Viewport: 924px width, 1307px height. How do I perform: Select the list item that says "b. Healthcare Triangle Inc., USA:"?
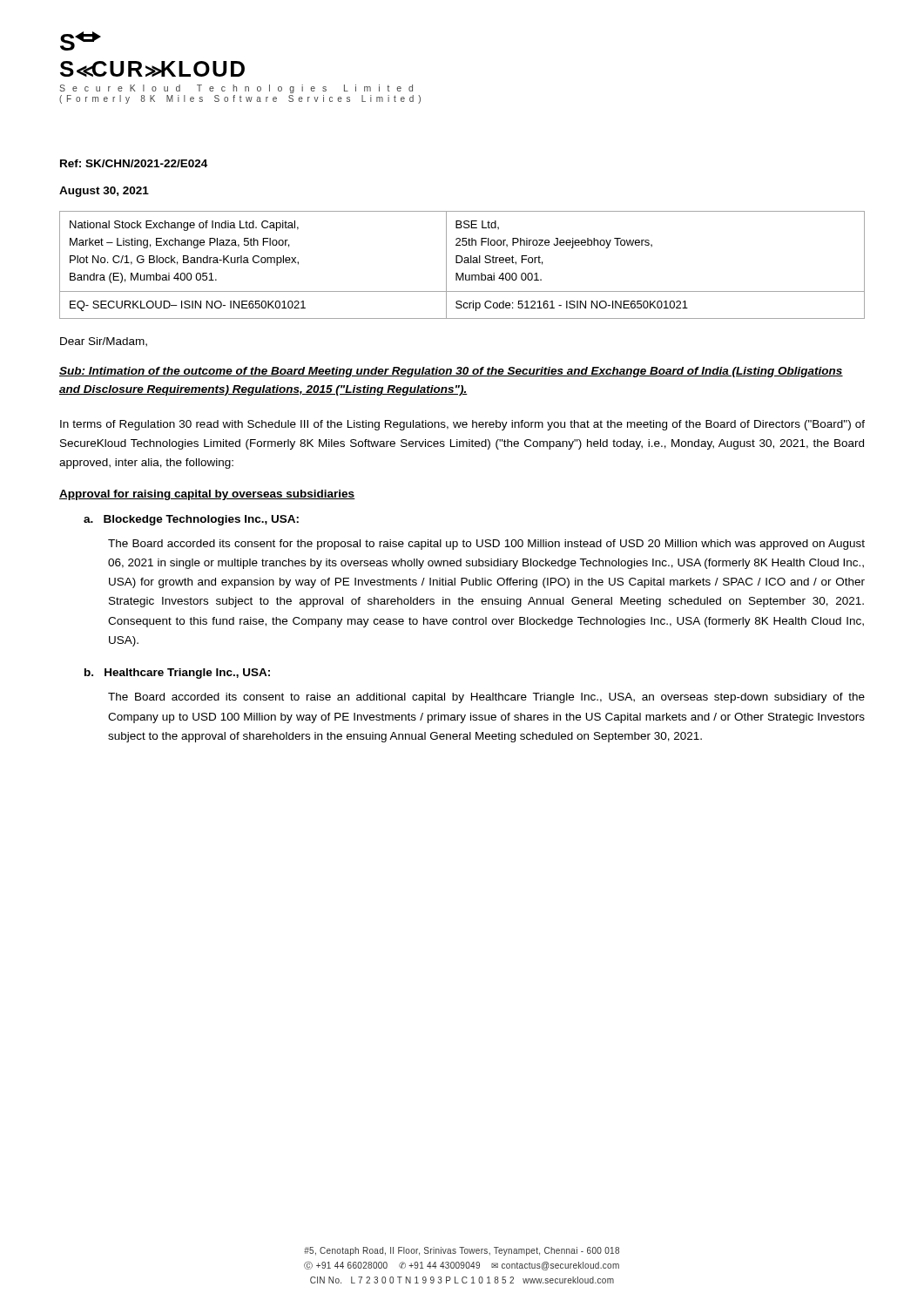click(x=177, y=672)
